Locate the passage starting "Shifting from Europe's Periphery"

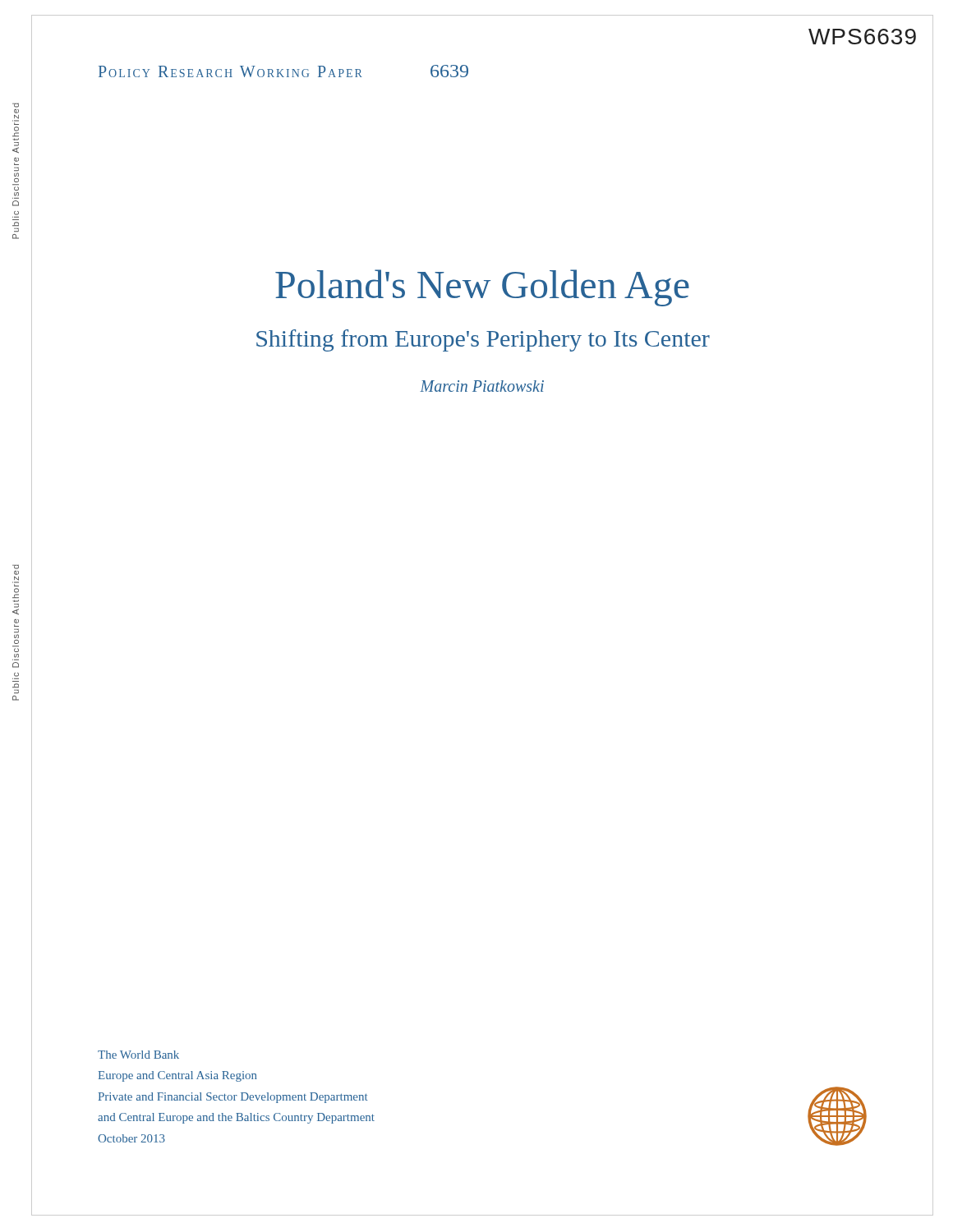pos(482,338)
